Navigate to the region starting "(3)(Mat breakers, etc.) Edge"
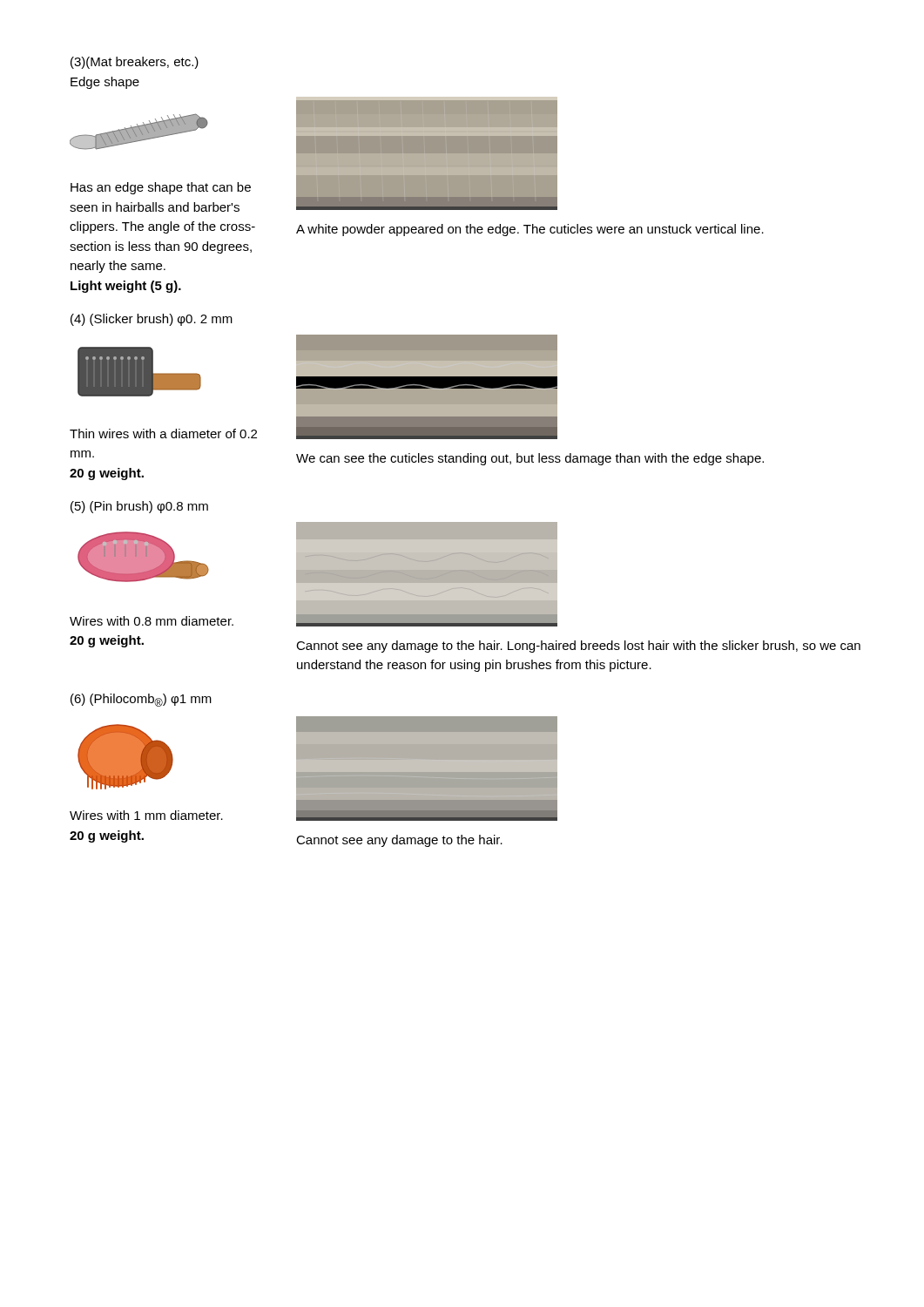 pos(134,71)
